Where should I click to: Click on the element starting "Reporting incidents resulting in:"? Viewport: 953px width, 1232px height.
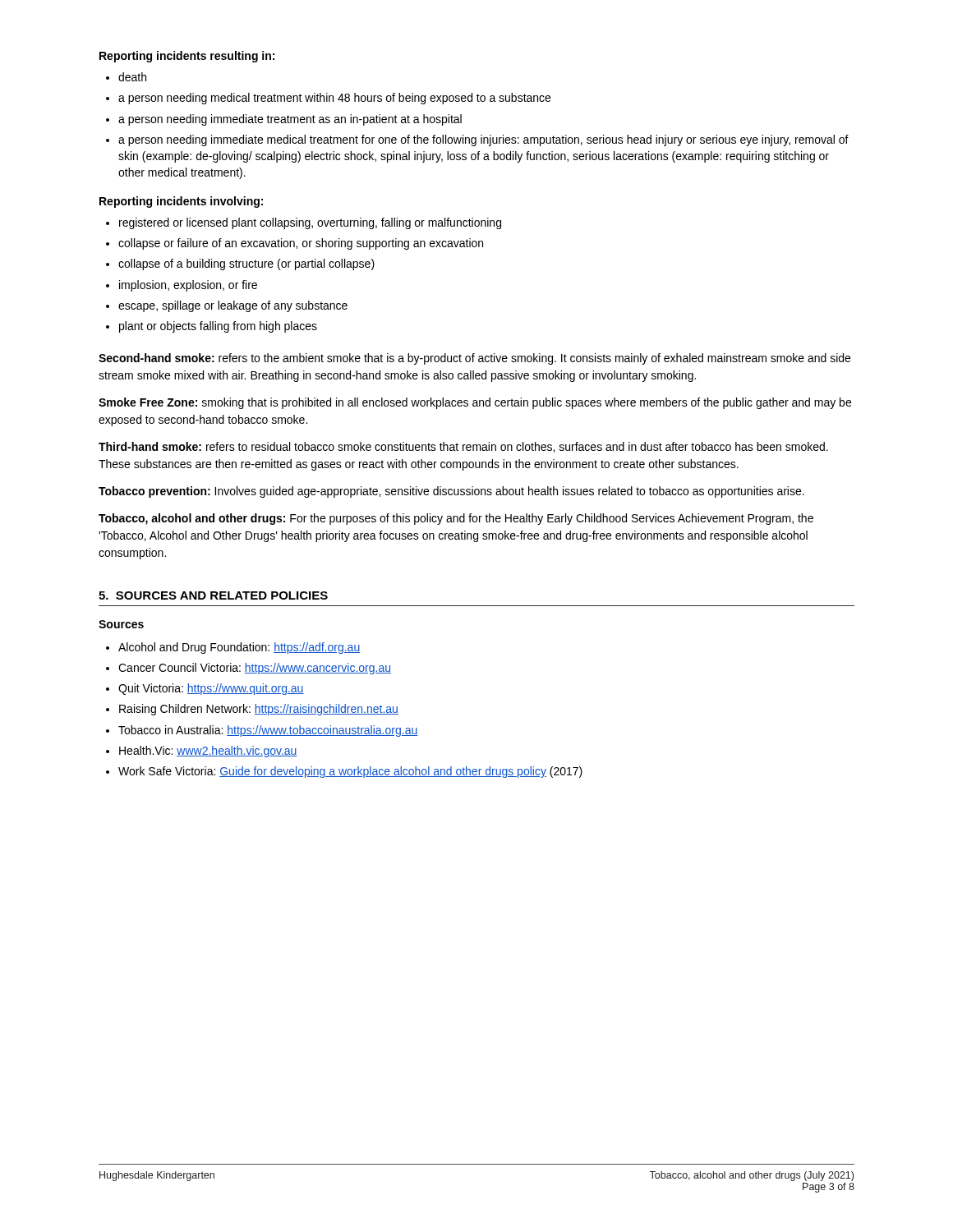click(187, 56)
